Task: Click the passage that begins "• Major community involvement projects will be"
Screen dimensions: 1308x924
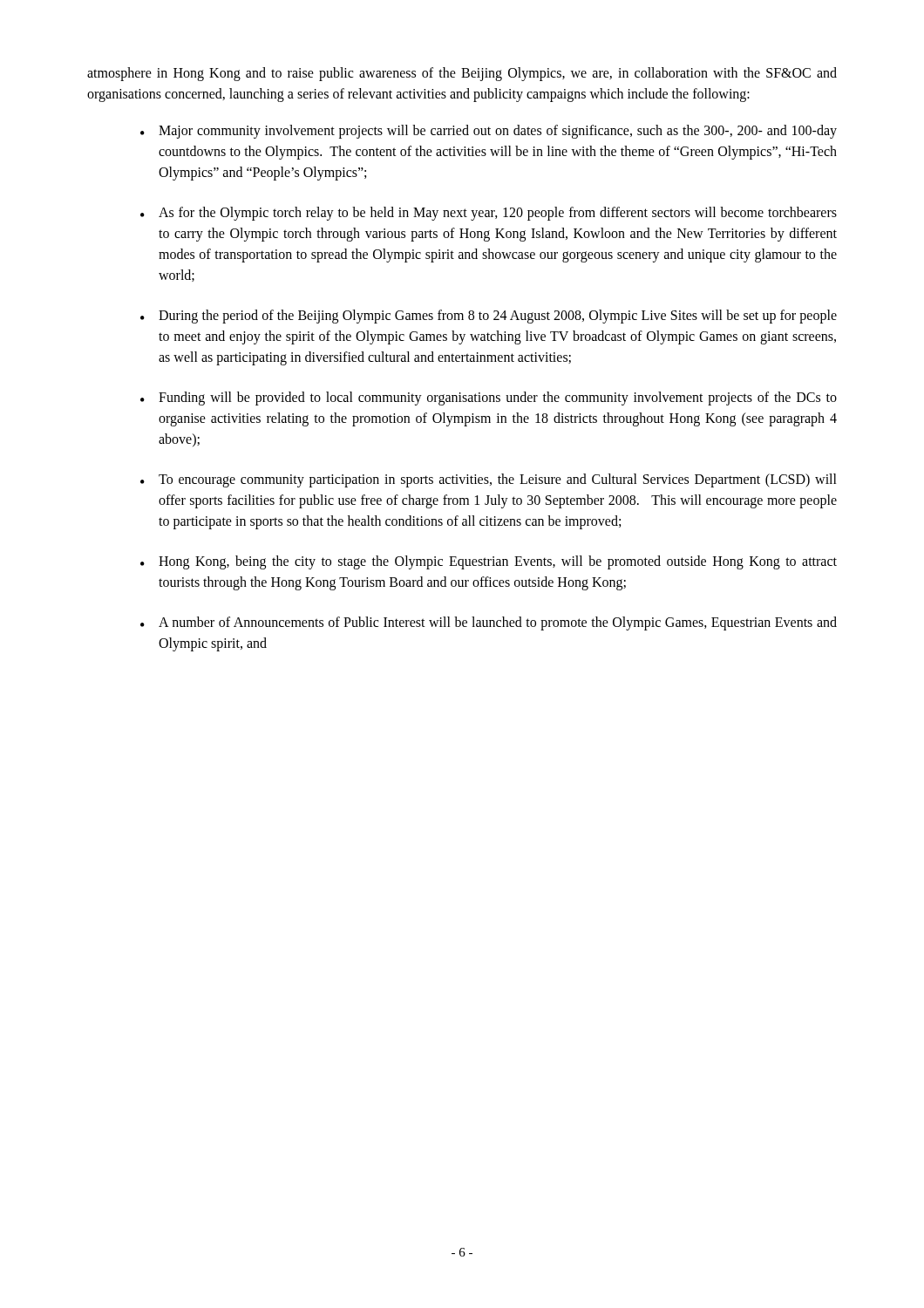Action: coord(488,152)
